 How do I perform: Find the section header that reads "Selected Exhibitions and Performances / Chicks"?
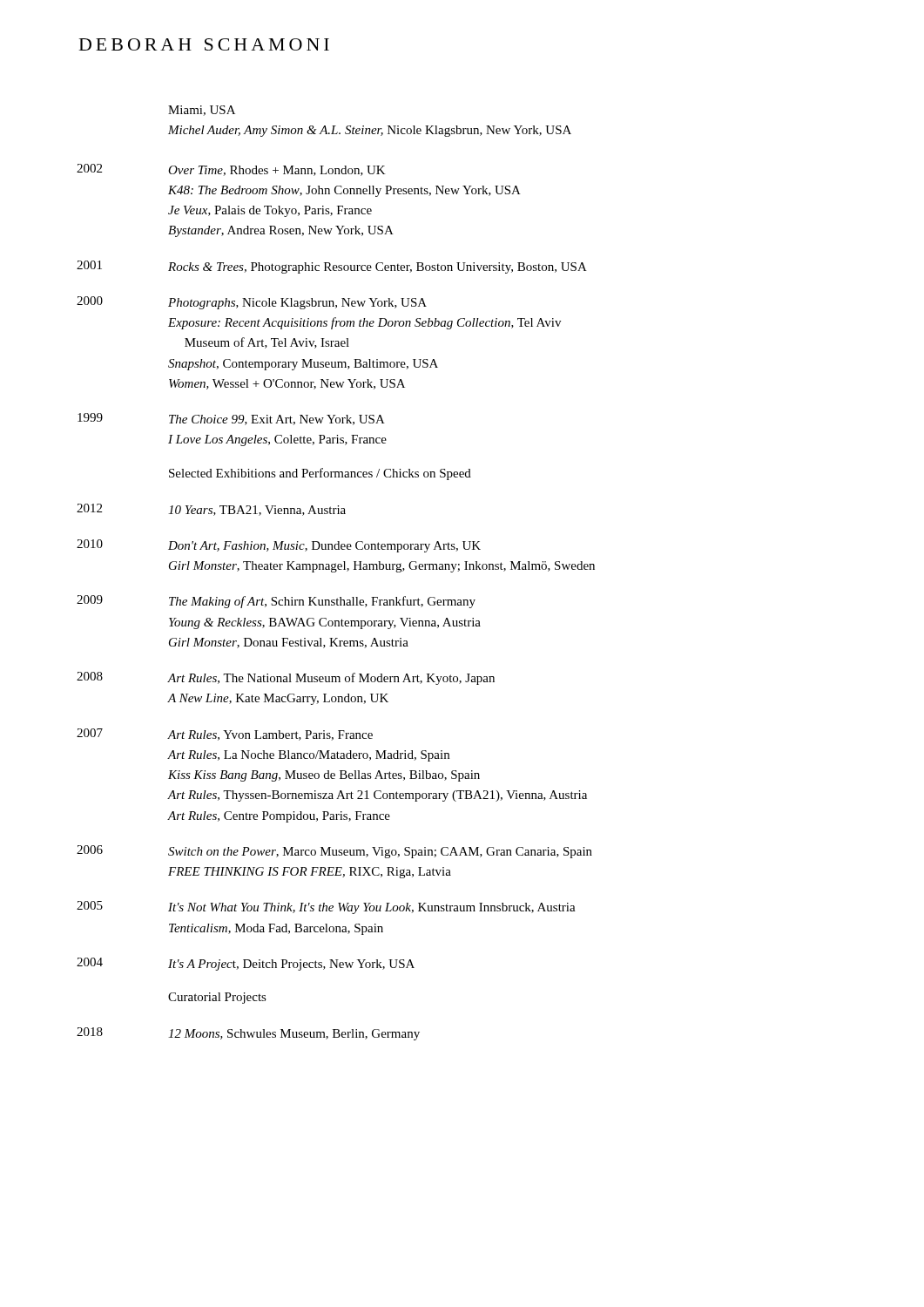320,473
